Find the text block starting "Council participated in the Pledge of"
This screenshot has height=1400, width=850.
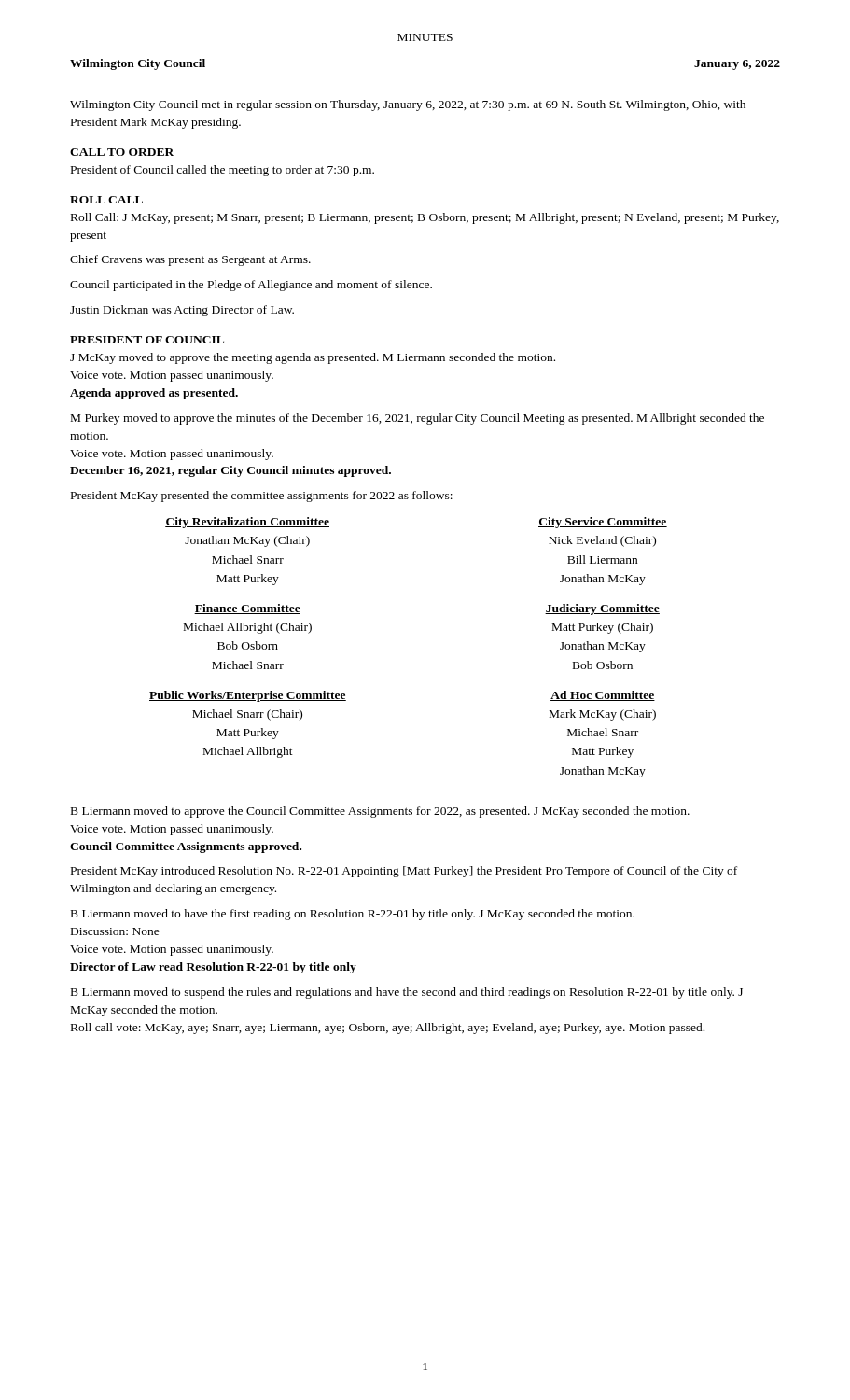(251, 284)
